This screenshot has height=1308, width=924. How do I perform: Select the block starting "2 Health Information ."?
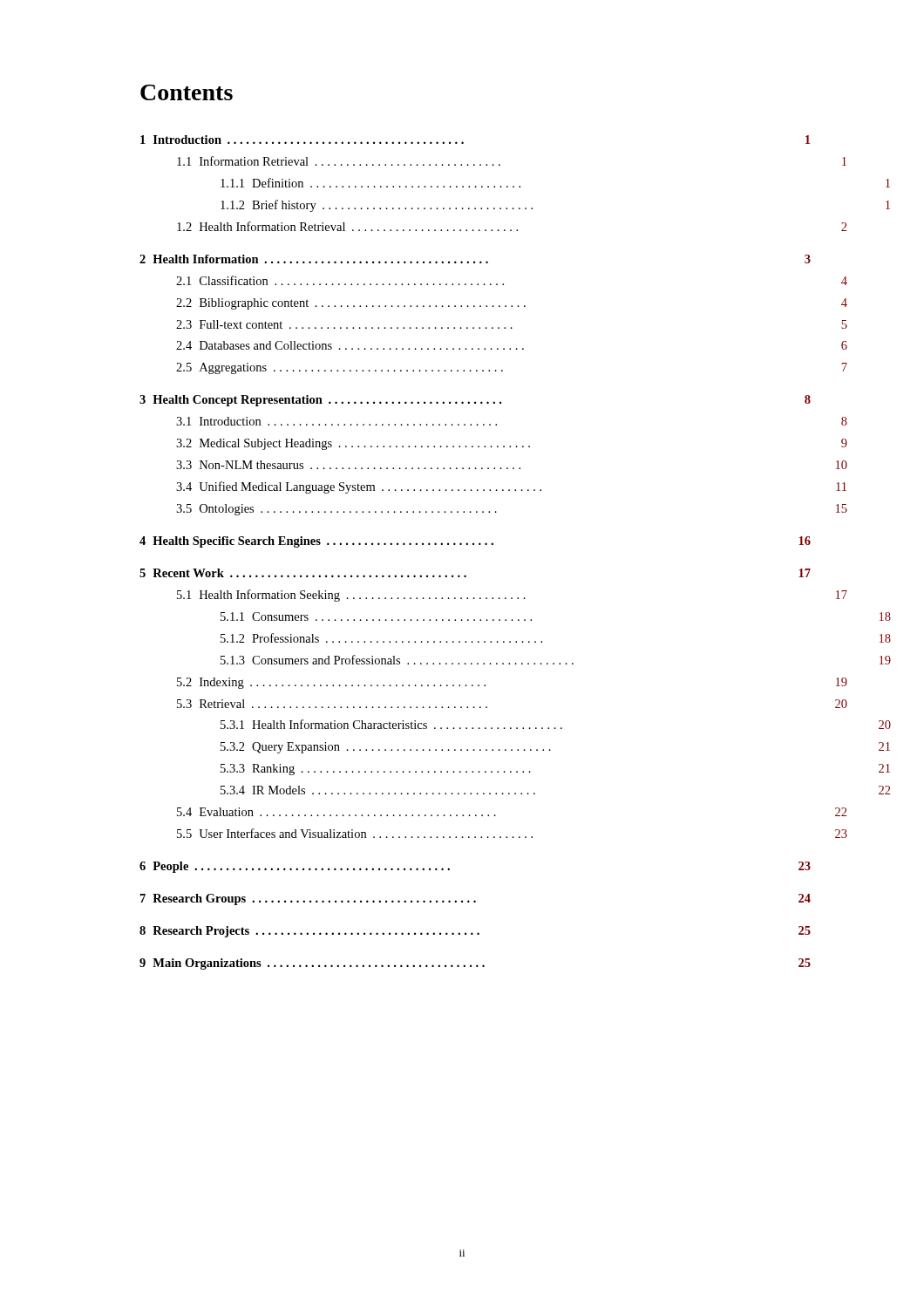[x=475, y=259]
